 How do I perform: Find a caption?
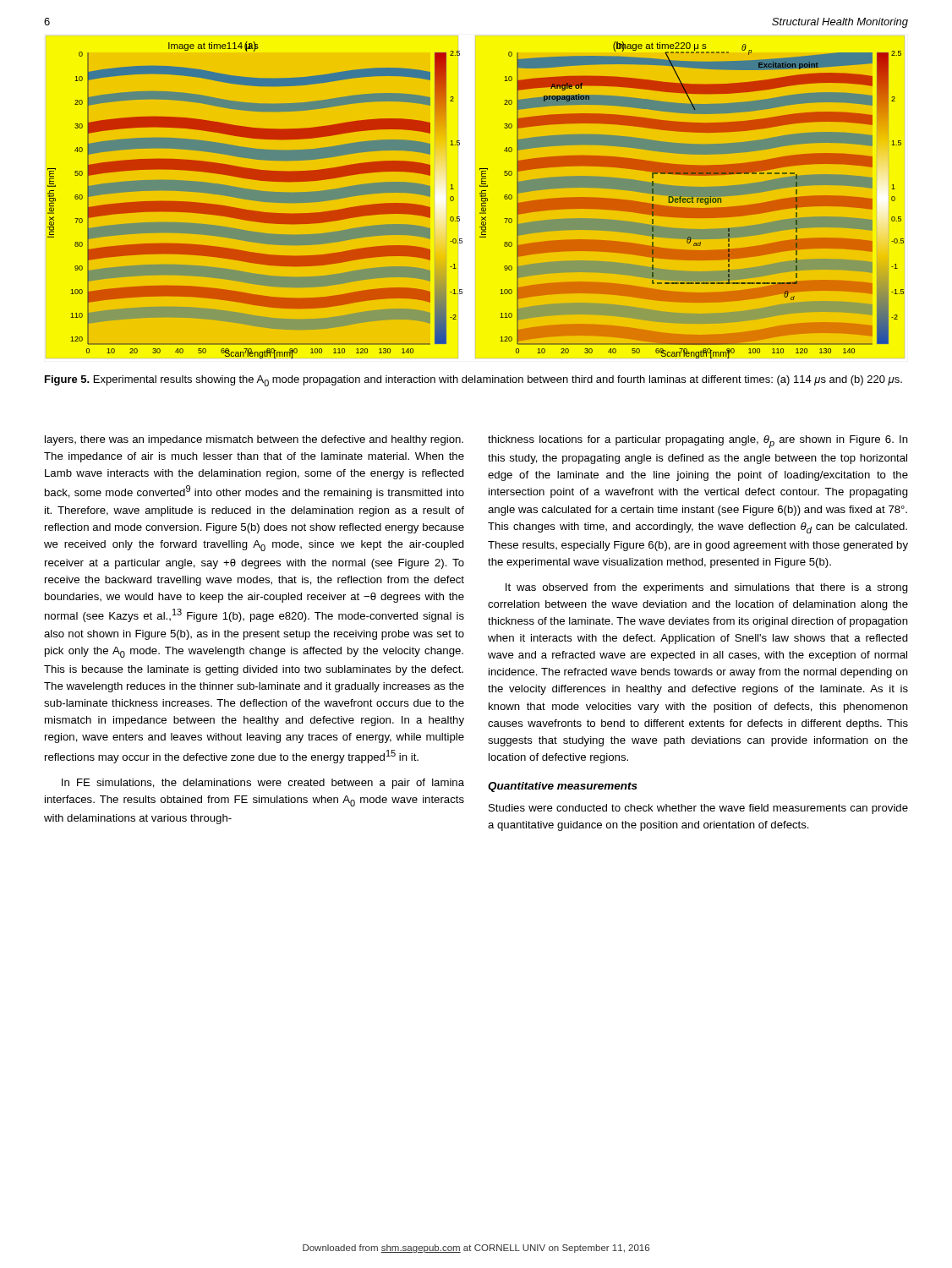pyautogui.click(x=473, y=380)
